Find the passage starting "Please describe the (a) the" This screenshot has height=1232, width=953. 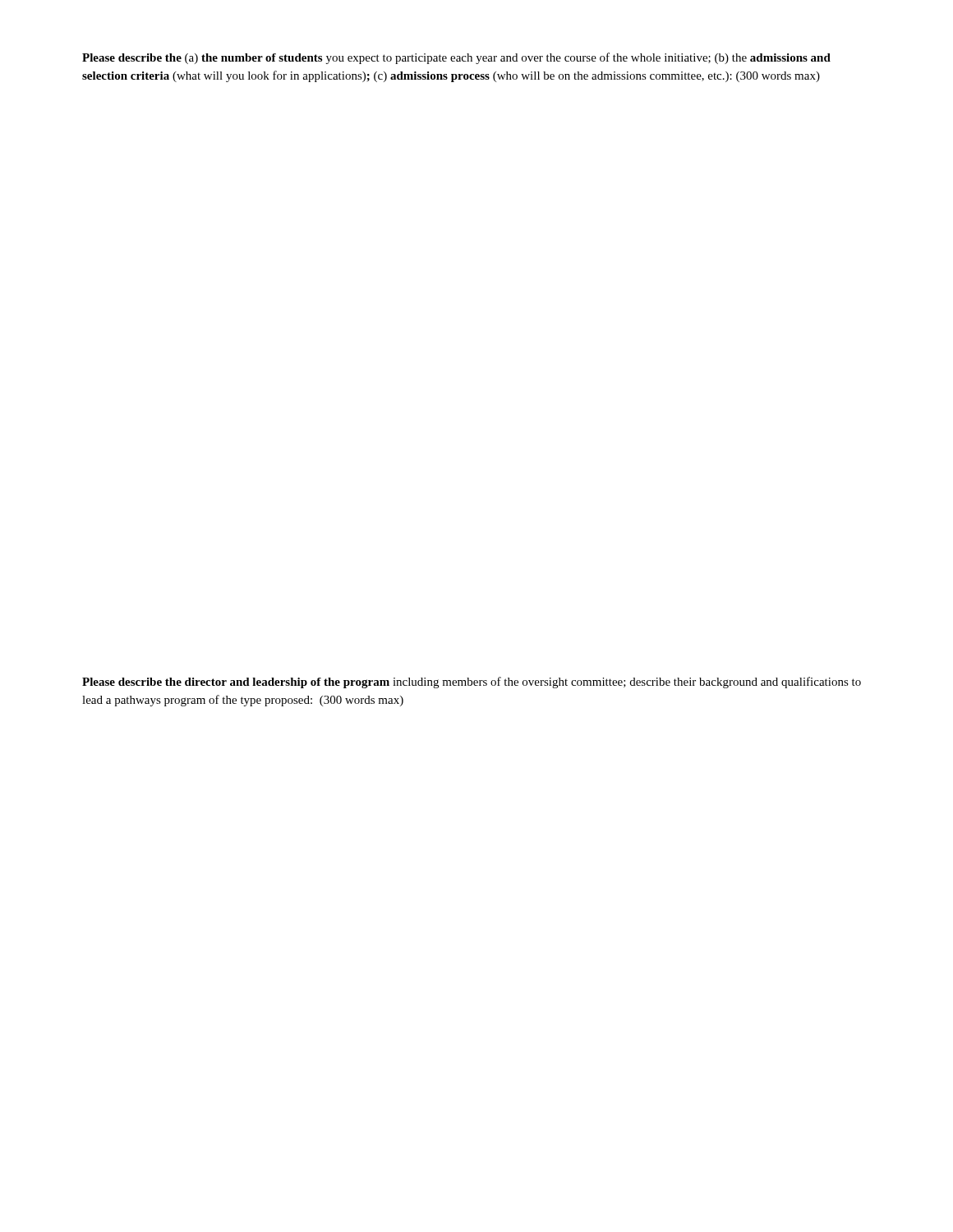pos(456,66)
